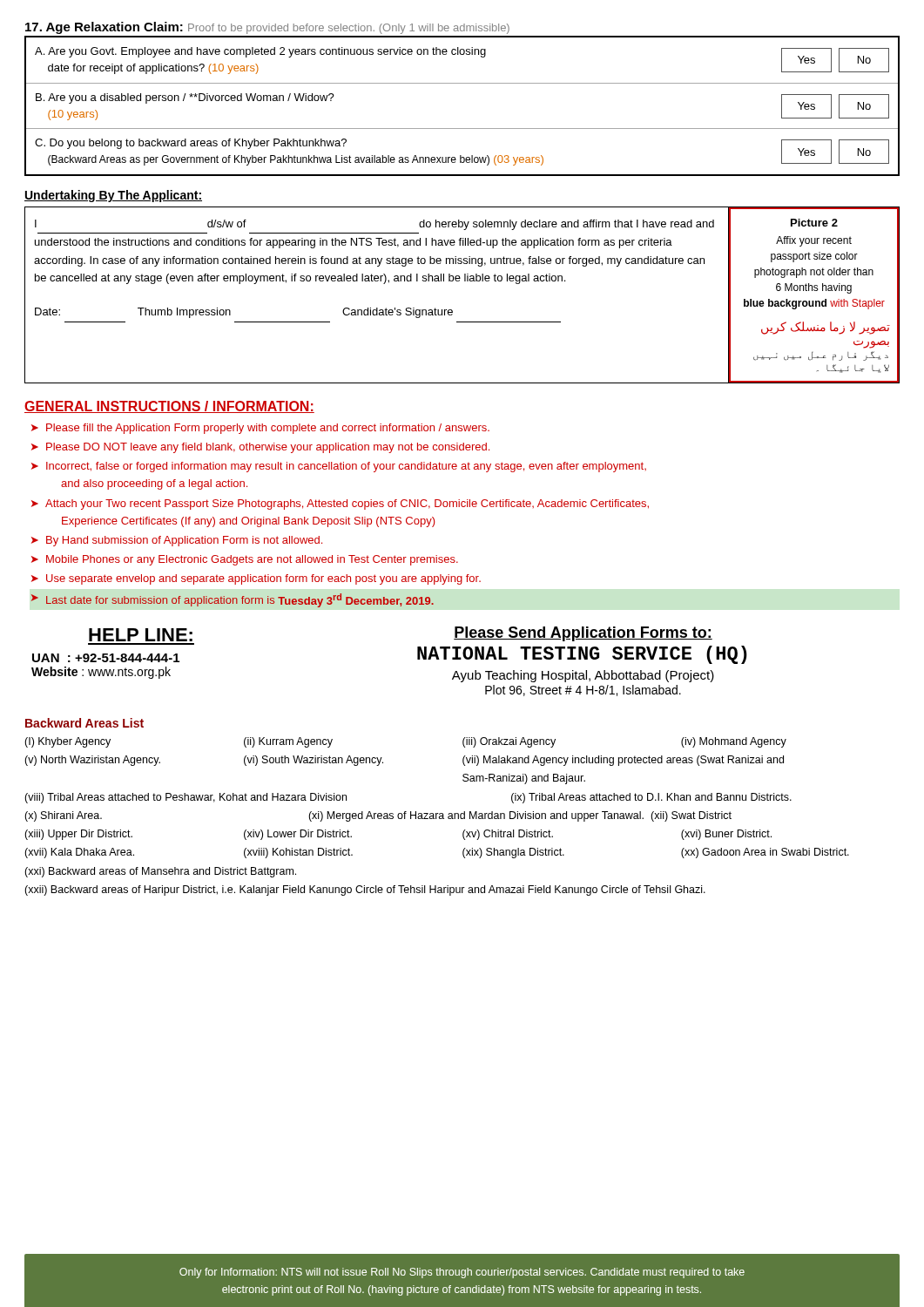Find the block on this page that starts "➤ Incorrect, false or forged"

click(x=338, y=475)
